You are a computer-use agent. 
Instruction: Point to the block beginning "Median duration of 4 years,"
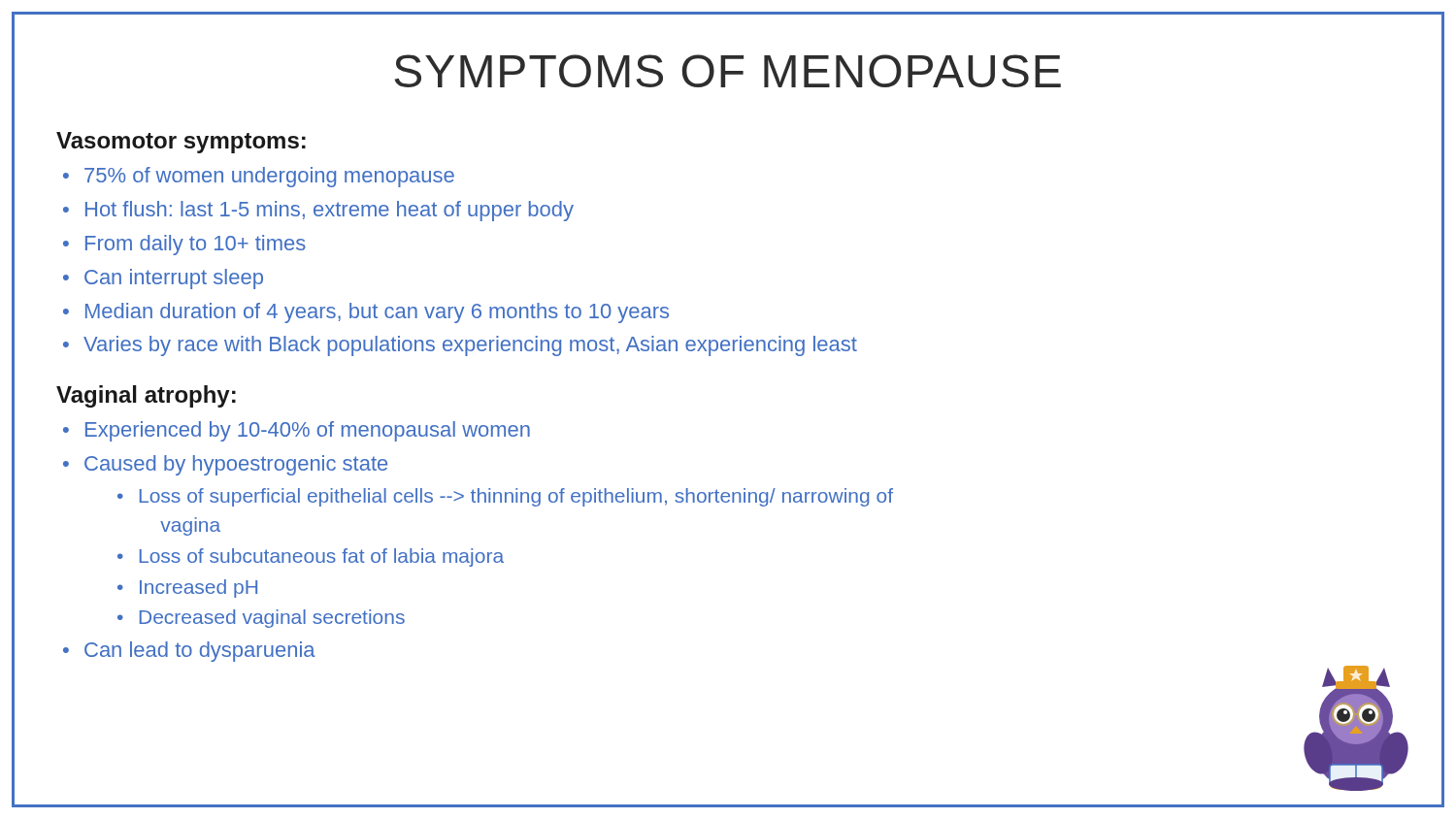pos(377,311)
